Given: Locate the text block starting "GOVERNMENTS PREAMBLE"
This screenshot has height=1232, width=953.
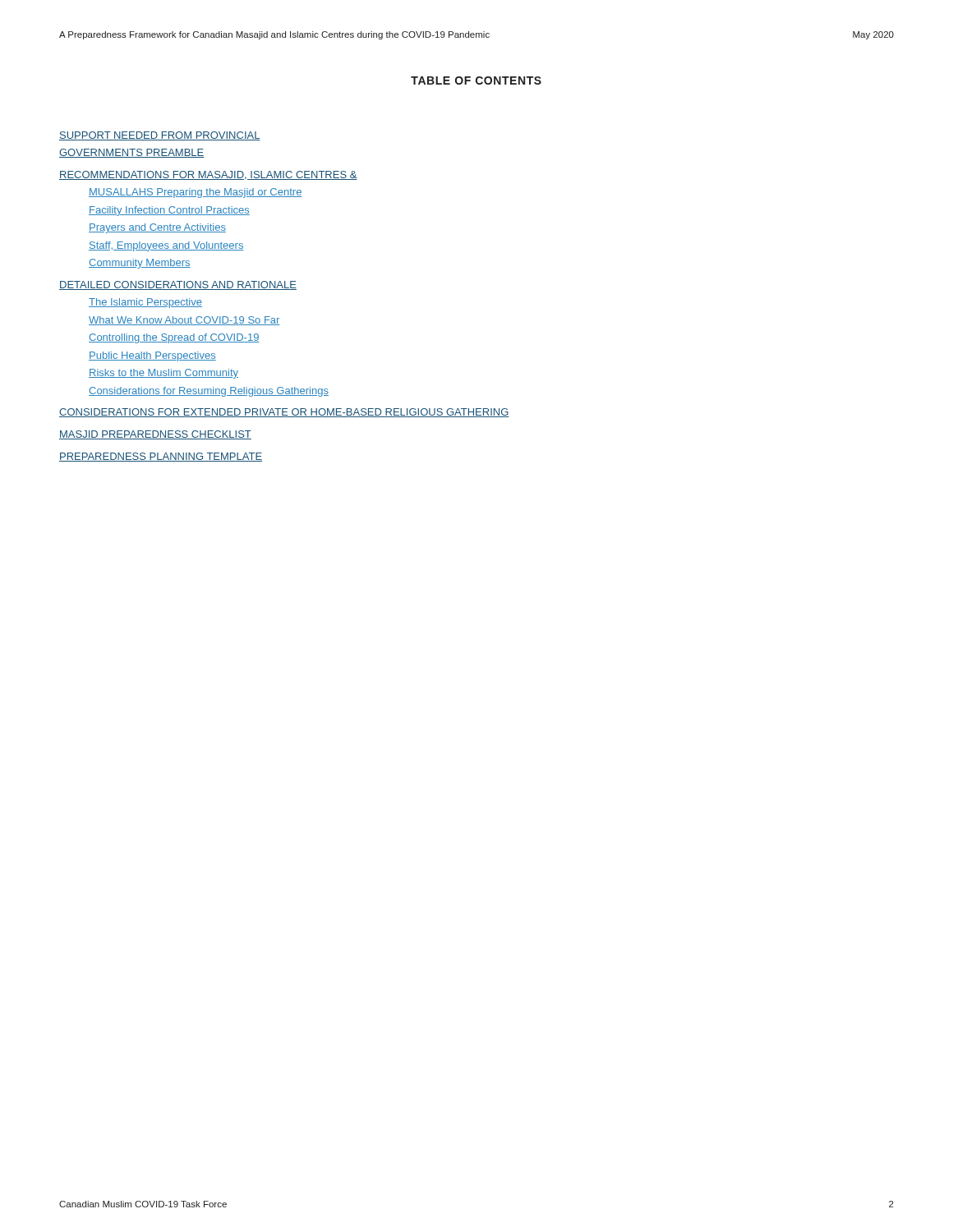Looking at the screenshot, I should pos(132,153).
